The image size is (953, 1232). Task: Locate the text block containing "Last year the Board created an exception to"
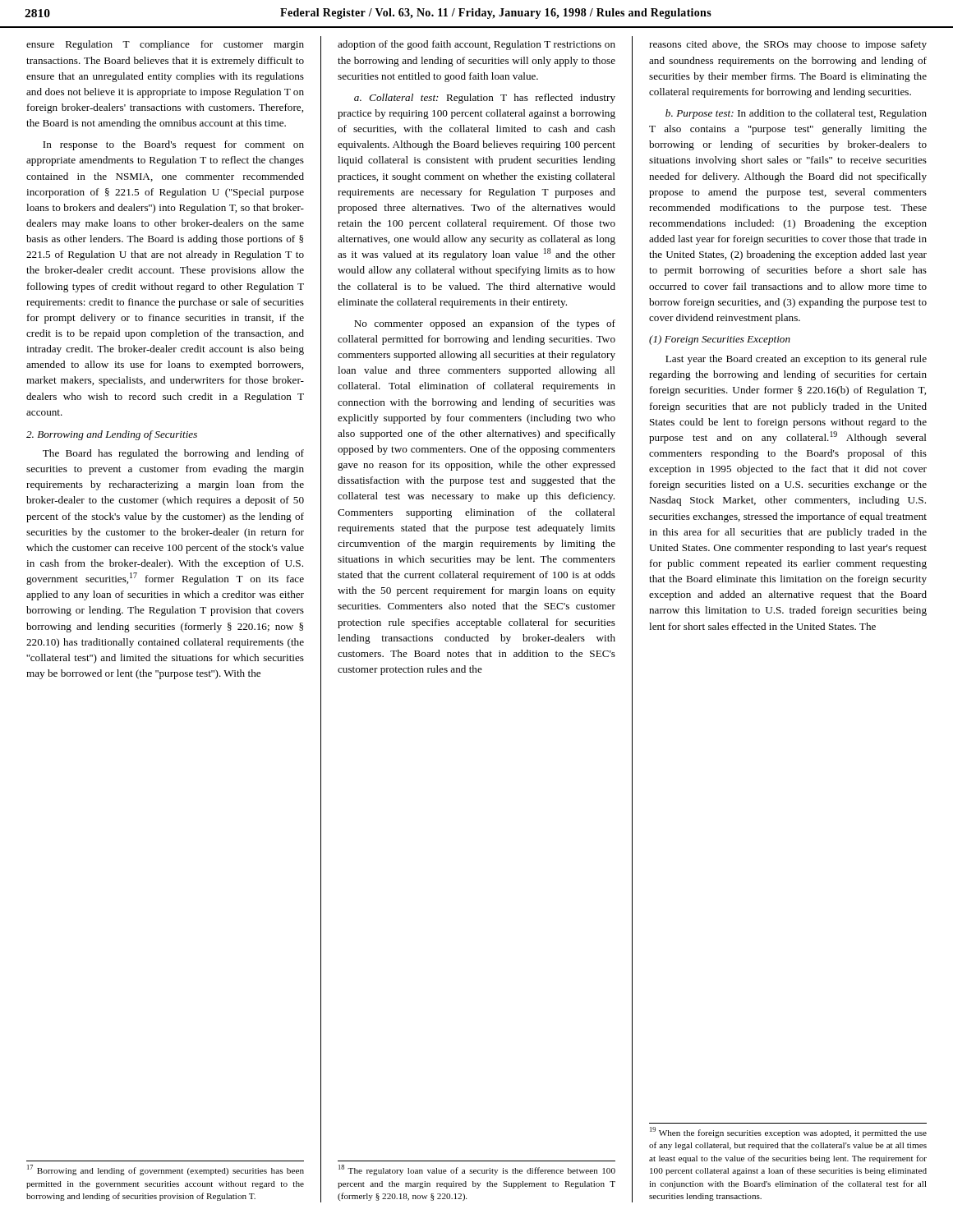coord(788,492)
